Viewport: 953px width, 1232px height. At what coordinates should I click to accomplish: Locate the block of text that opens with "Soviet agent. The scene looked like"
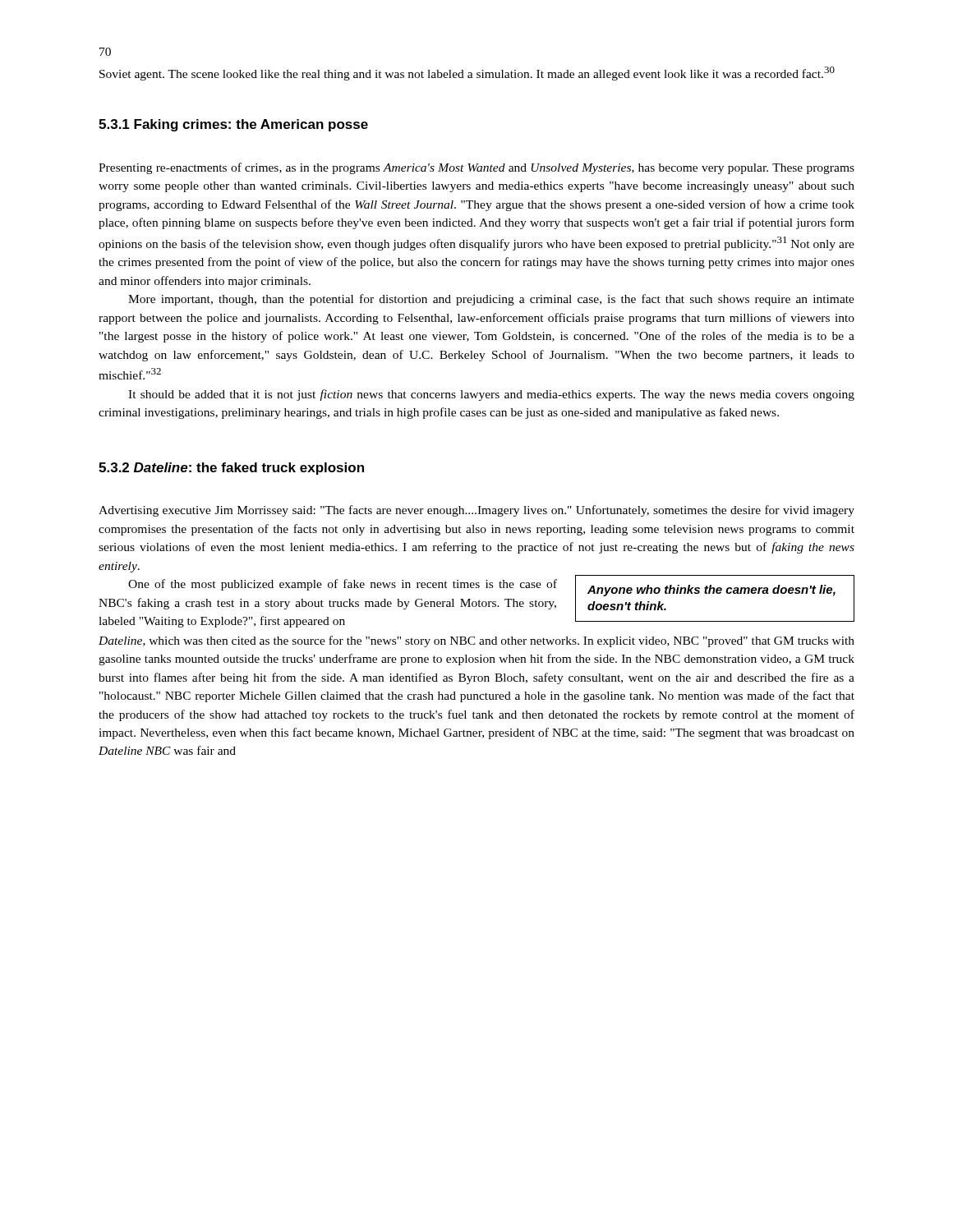tap(467, 72)
